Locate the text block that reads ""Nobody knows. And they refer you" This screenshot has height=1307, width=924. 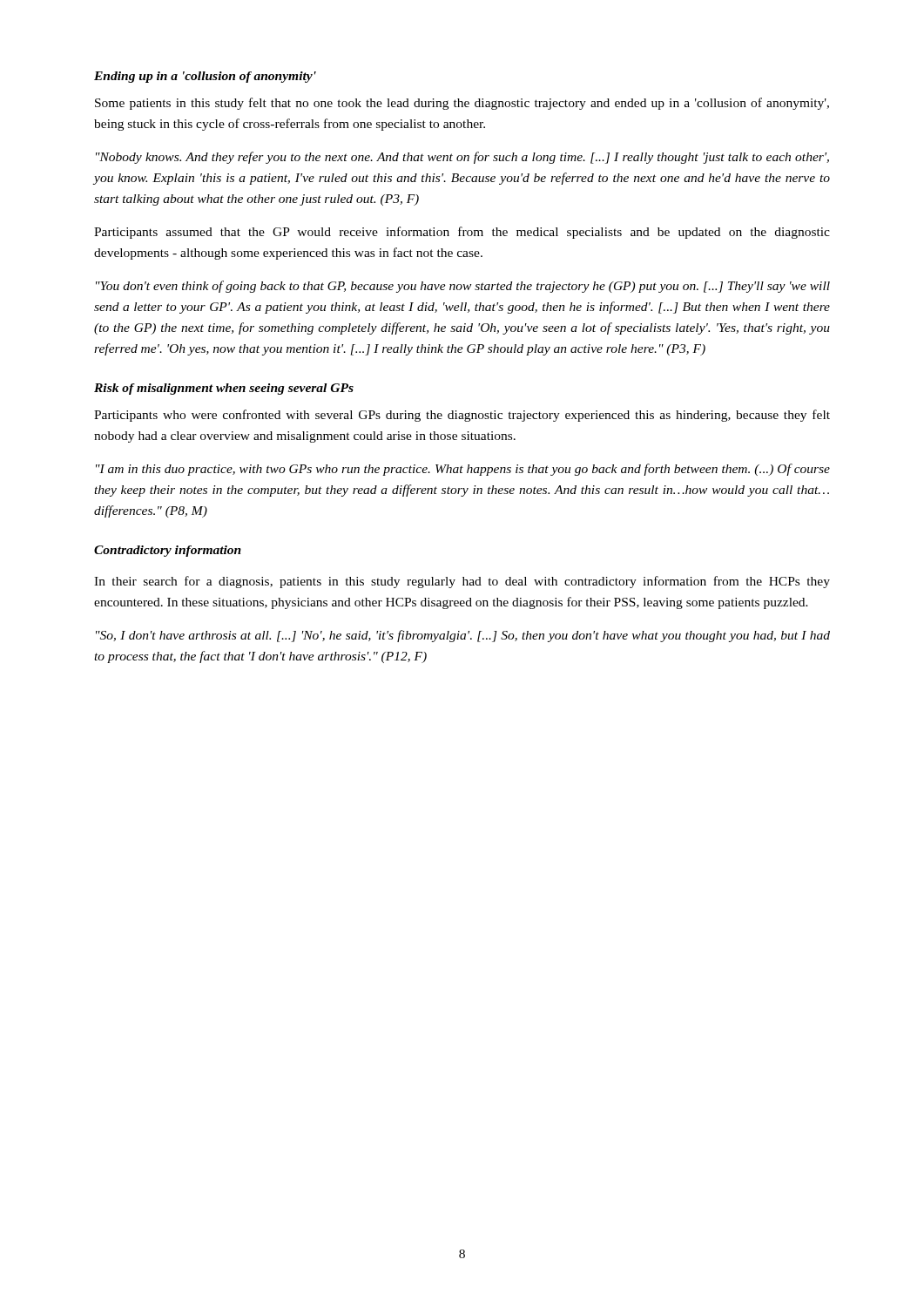click(462, 177)
